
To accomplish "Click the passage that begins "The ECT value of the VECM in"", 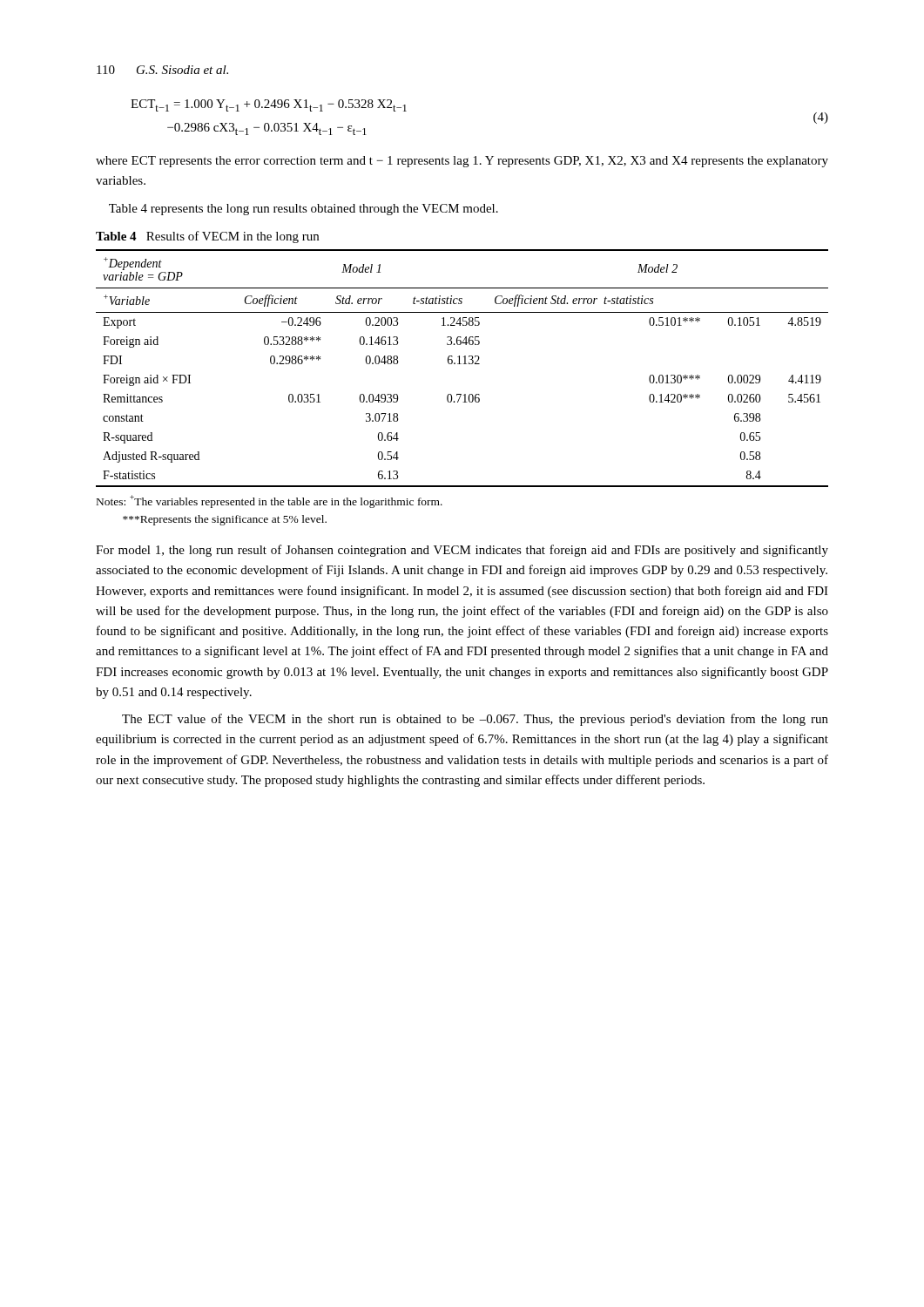I will (x=462, y=749).
